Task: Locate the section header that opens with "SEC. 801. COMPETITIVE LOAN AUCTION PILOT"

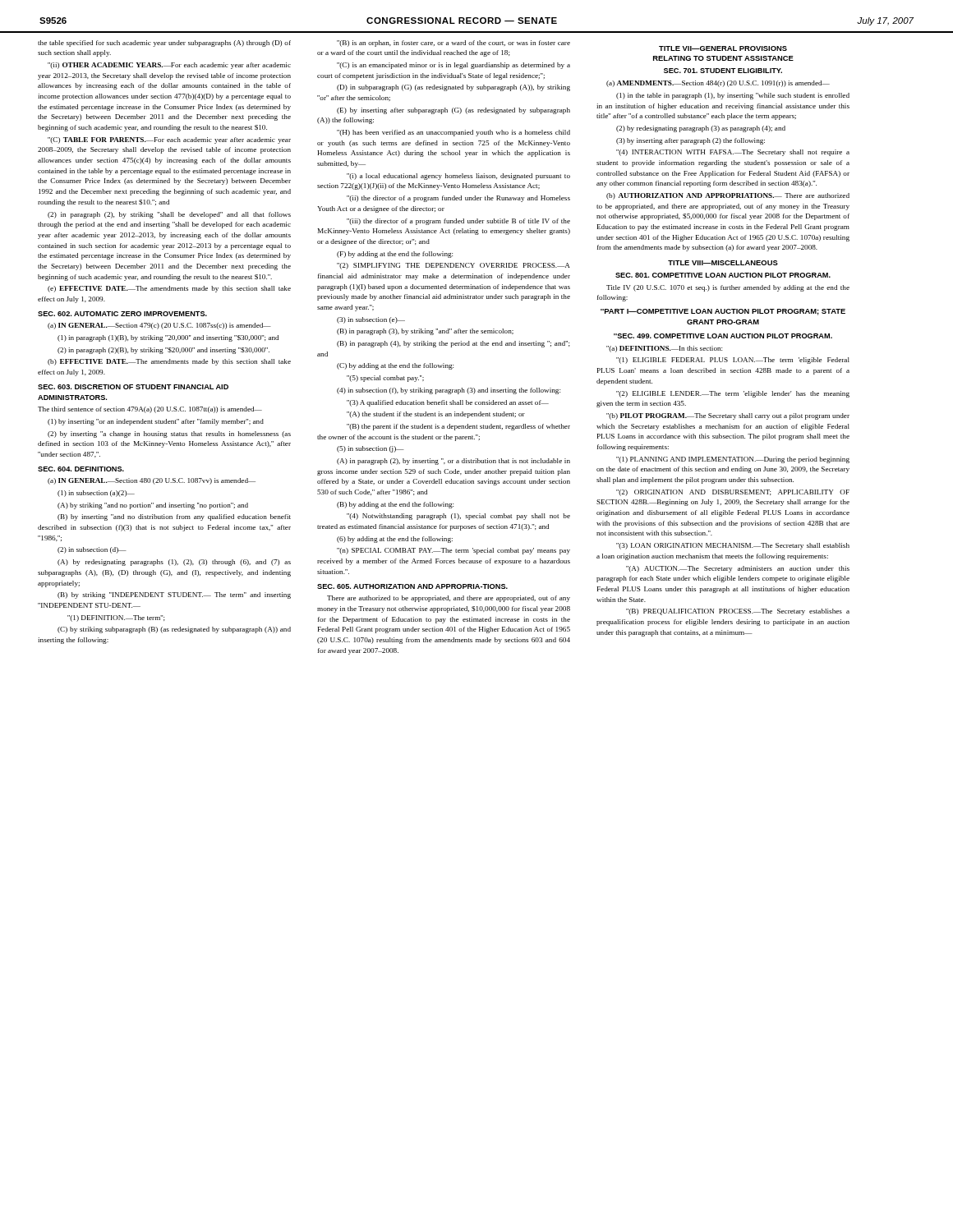Action: pyautogui.click(x=723, y=275)
